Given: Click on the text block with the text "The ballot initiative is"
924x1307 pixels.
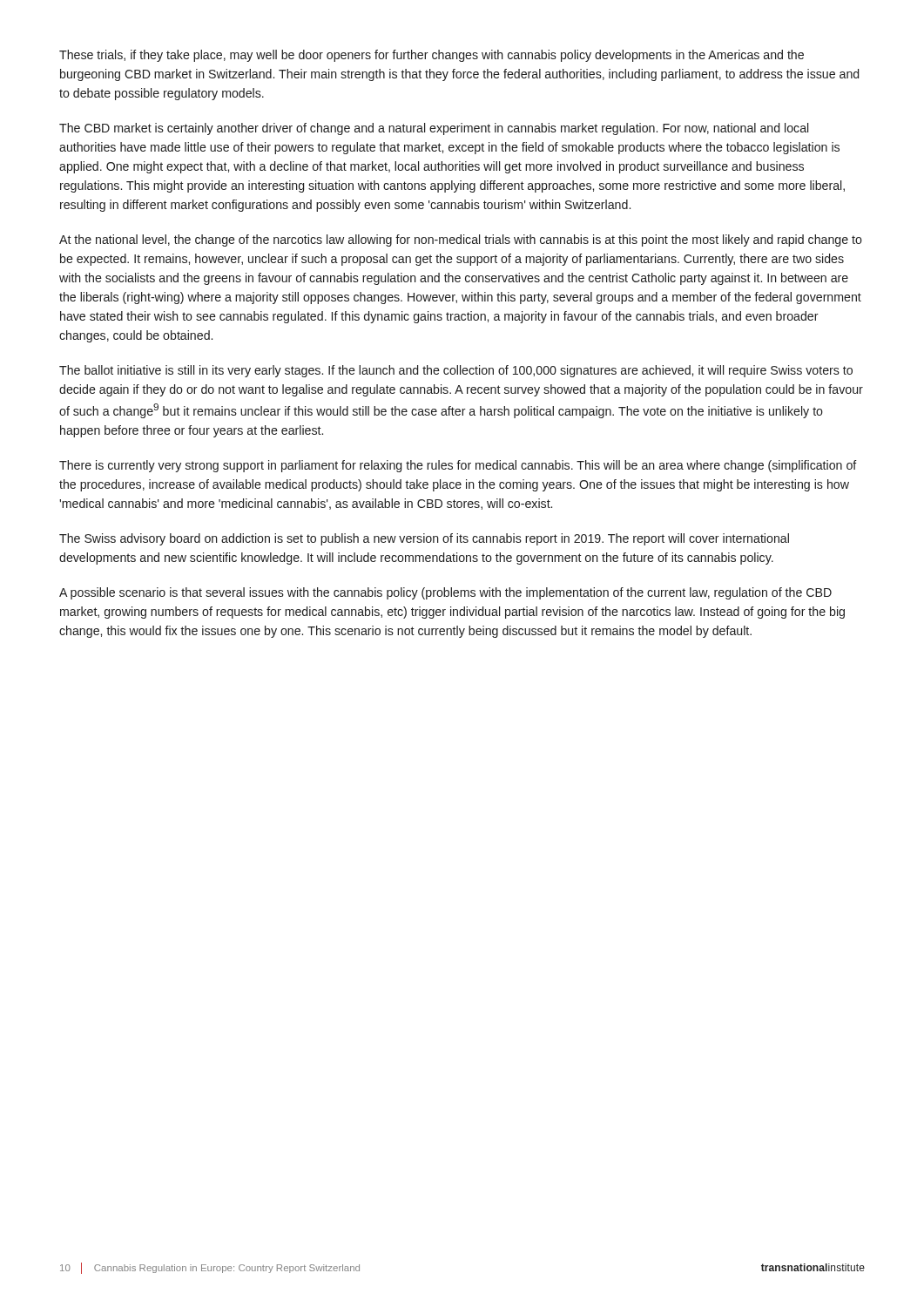Looking at the screenshot, I should click(x=461, y=400).
